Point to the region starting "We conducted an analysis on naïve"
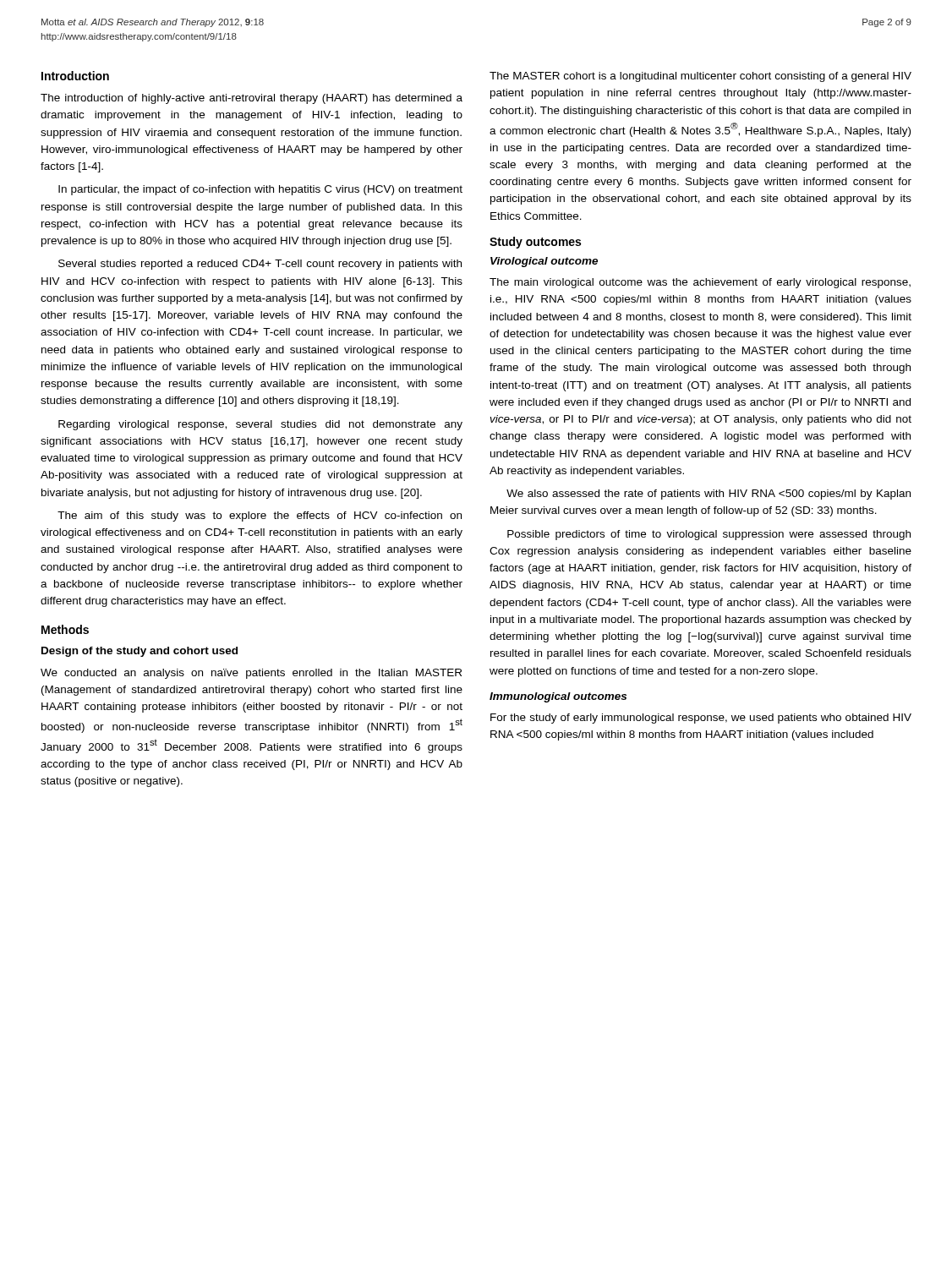 click(x=252, y=727)
